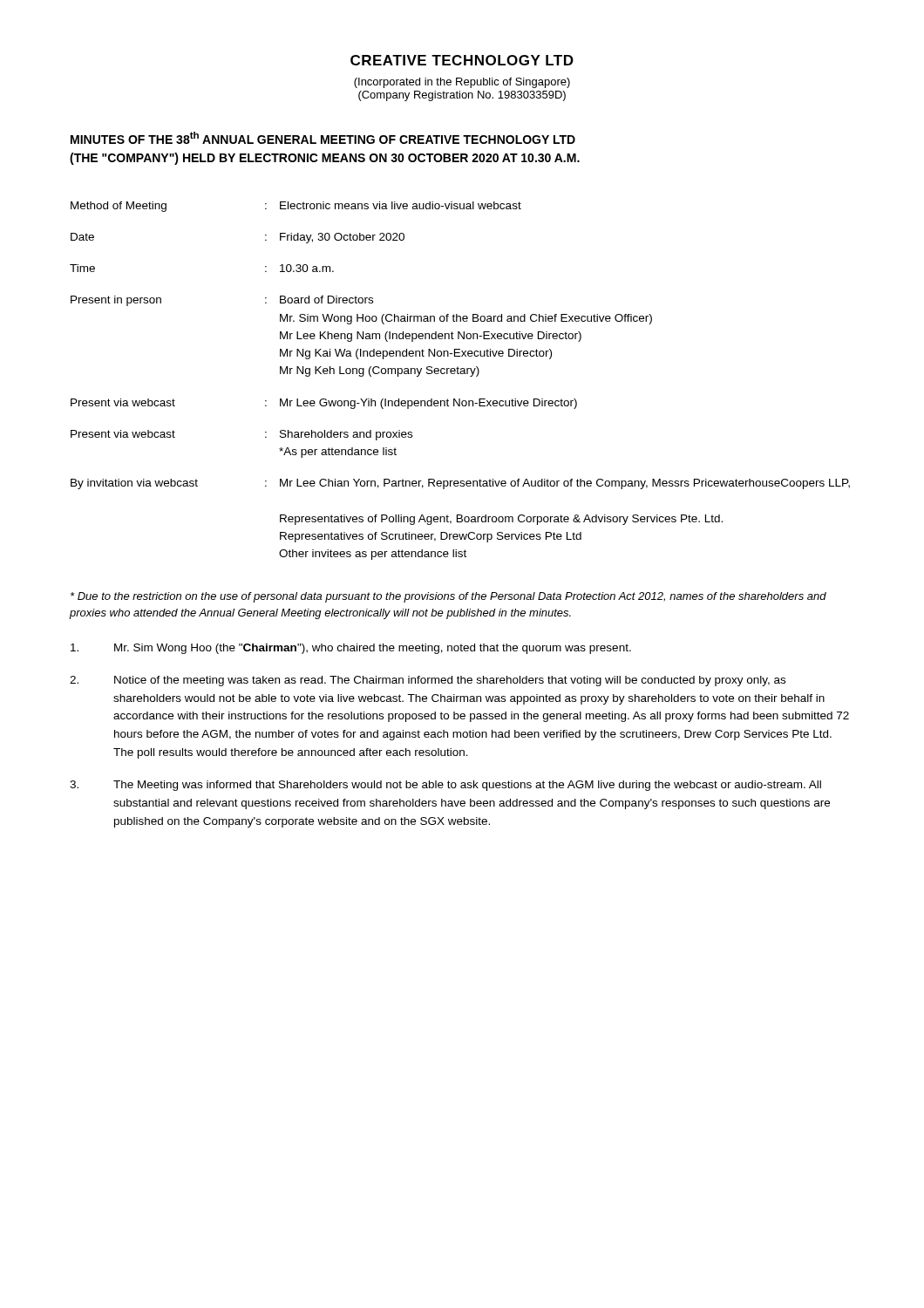Image resolution: width=924 pixels, height=1308 pixels.
Task: Click the section header that begins "MINUTES OF THE"
Action: (325, 147)
